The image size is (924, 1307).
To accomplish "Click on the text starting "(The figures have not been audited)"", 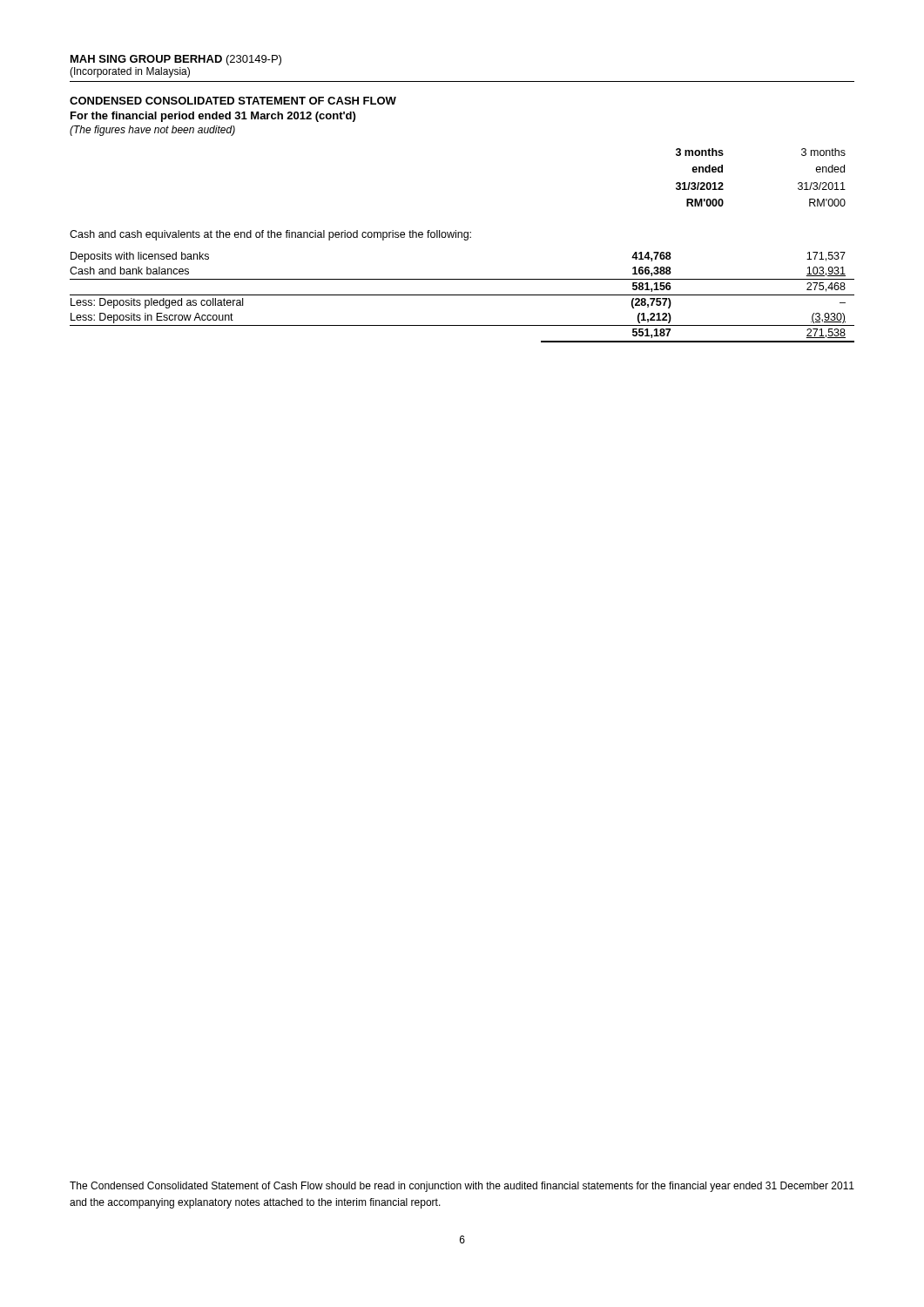I will (x=152, y=130).
